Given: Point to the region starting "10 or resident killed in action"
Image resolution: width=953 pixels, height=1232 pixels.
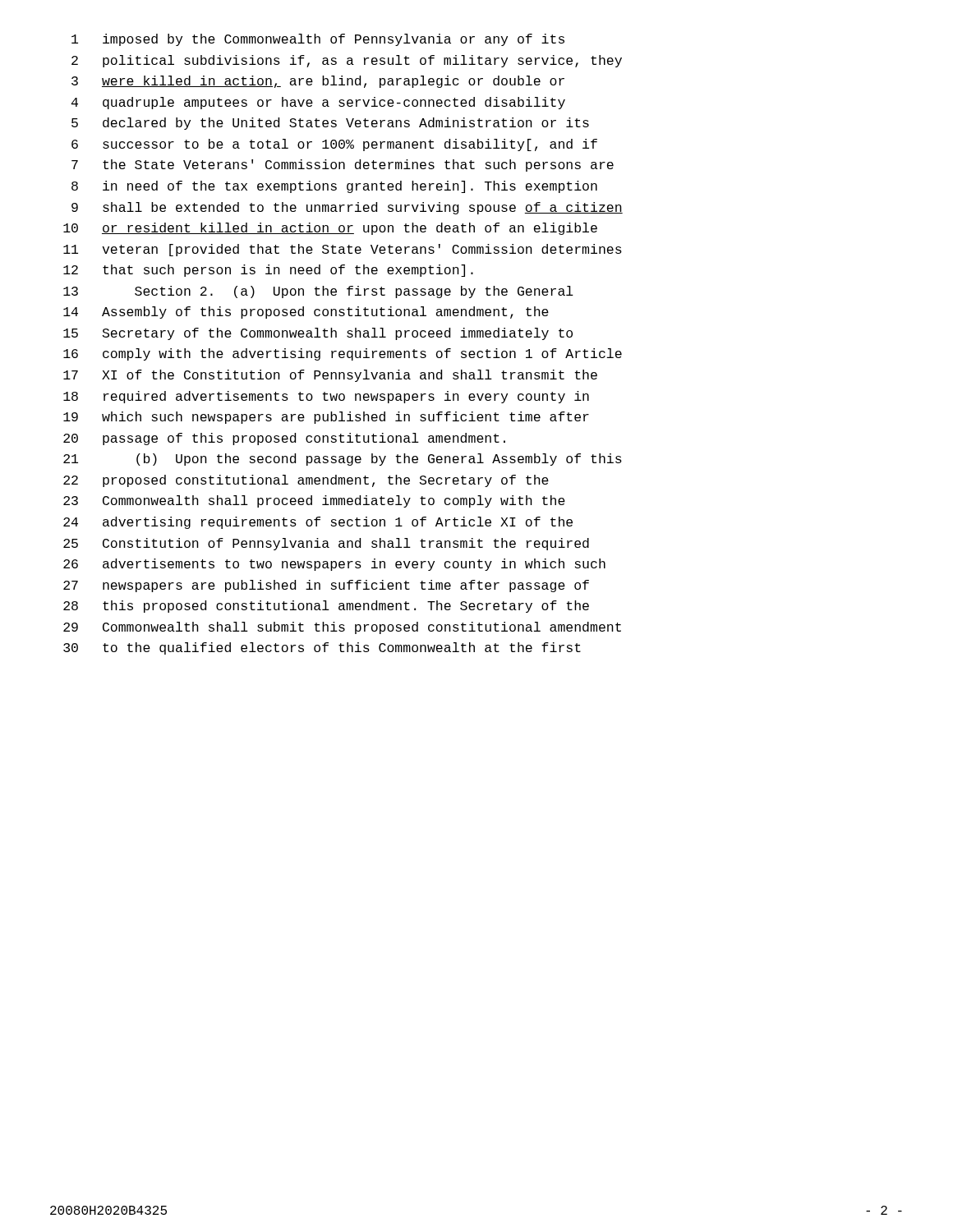Looking at the screenshot, I should (324, 229).
